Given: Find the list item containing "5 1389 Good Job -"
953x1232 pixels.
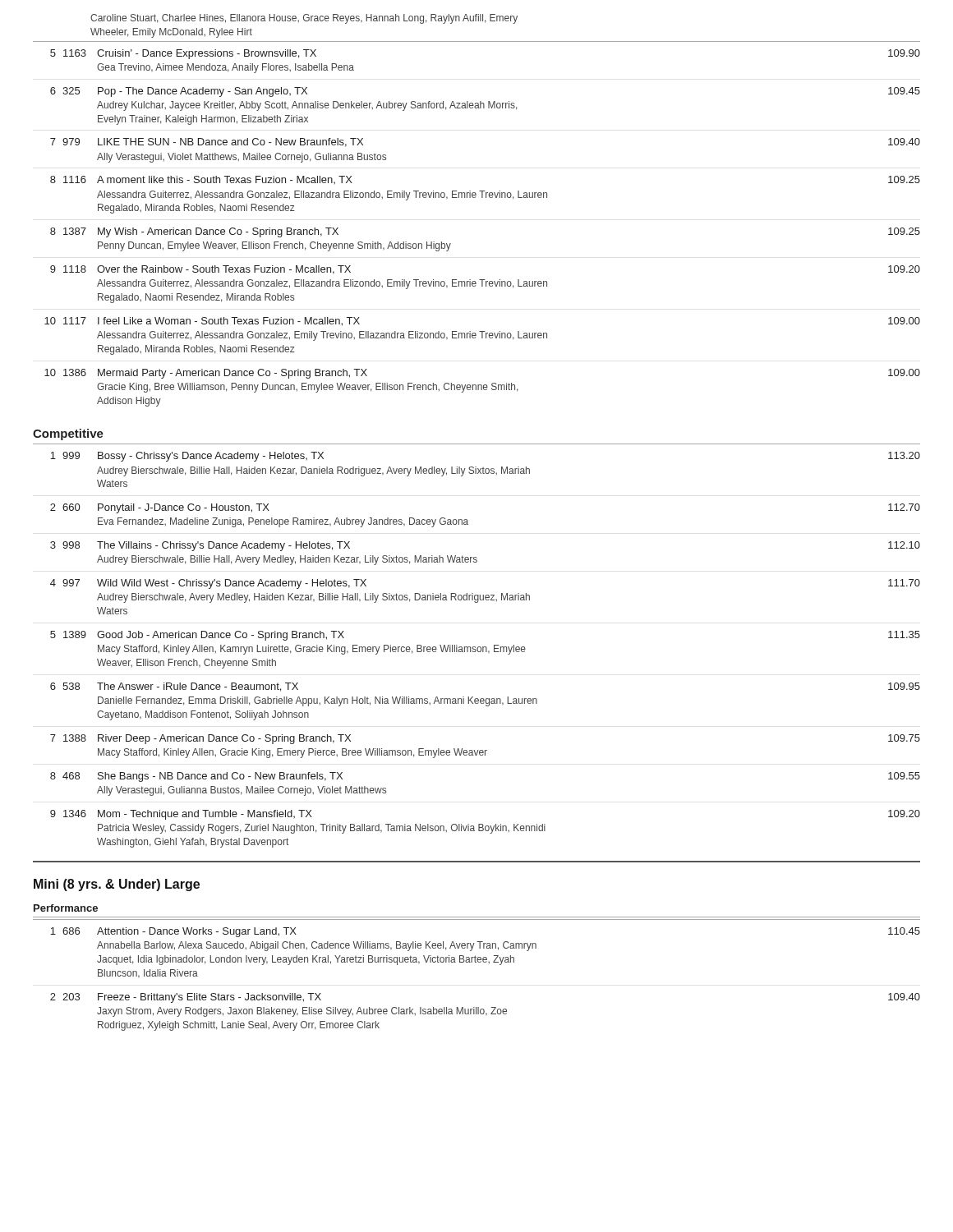Looking at the screenshot, I should pos(476,649).
